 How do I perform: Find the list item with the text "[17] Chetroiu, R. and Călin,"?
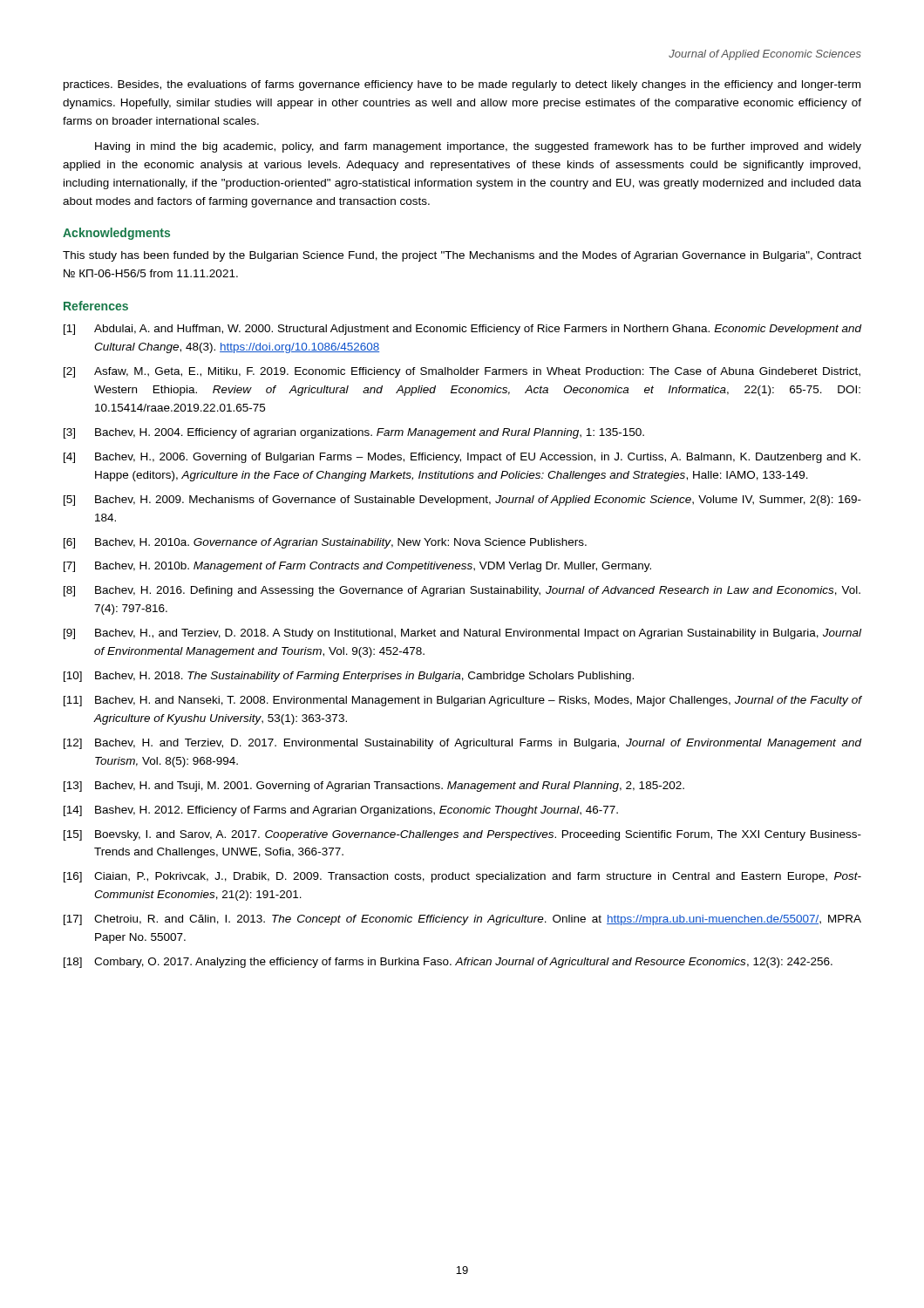(462, 929)
